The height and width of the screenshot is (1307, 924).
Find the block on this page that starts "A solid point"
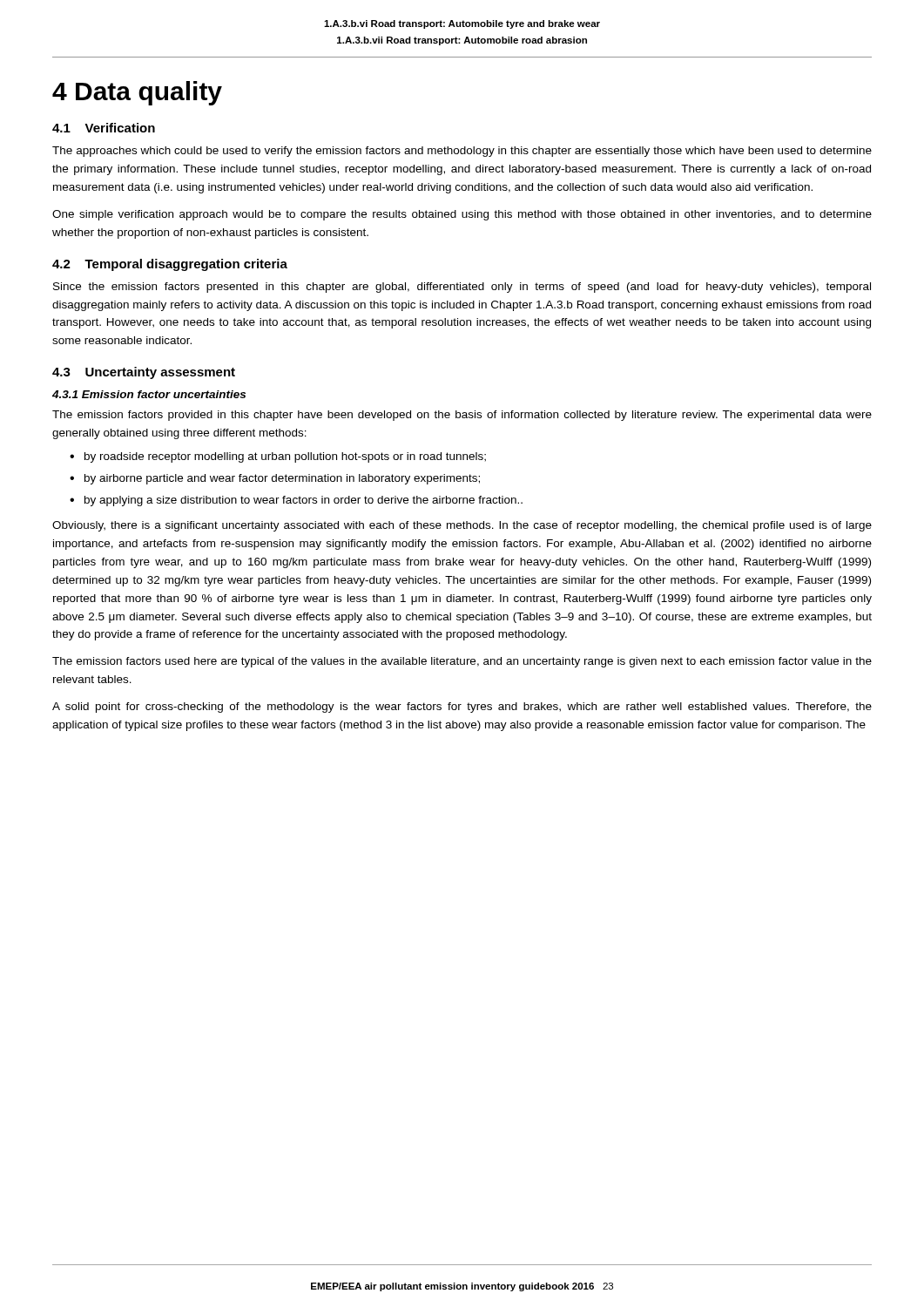tap(462, 716)
